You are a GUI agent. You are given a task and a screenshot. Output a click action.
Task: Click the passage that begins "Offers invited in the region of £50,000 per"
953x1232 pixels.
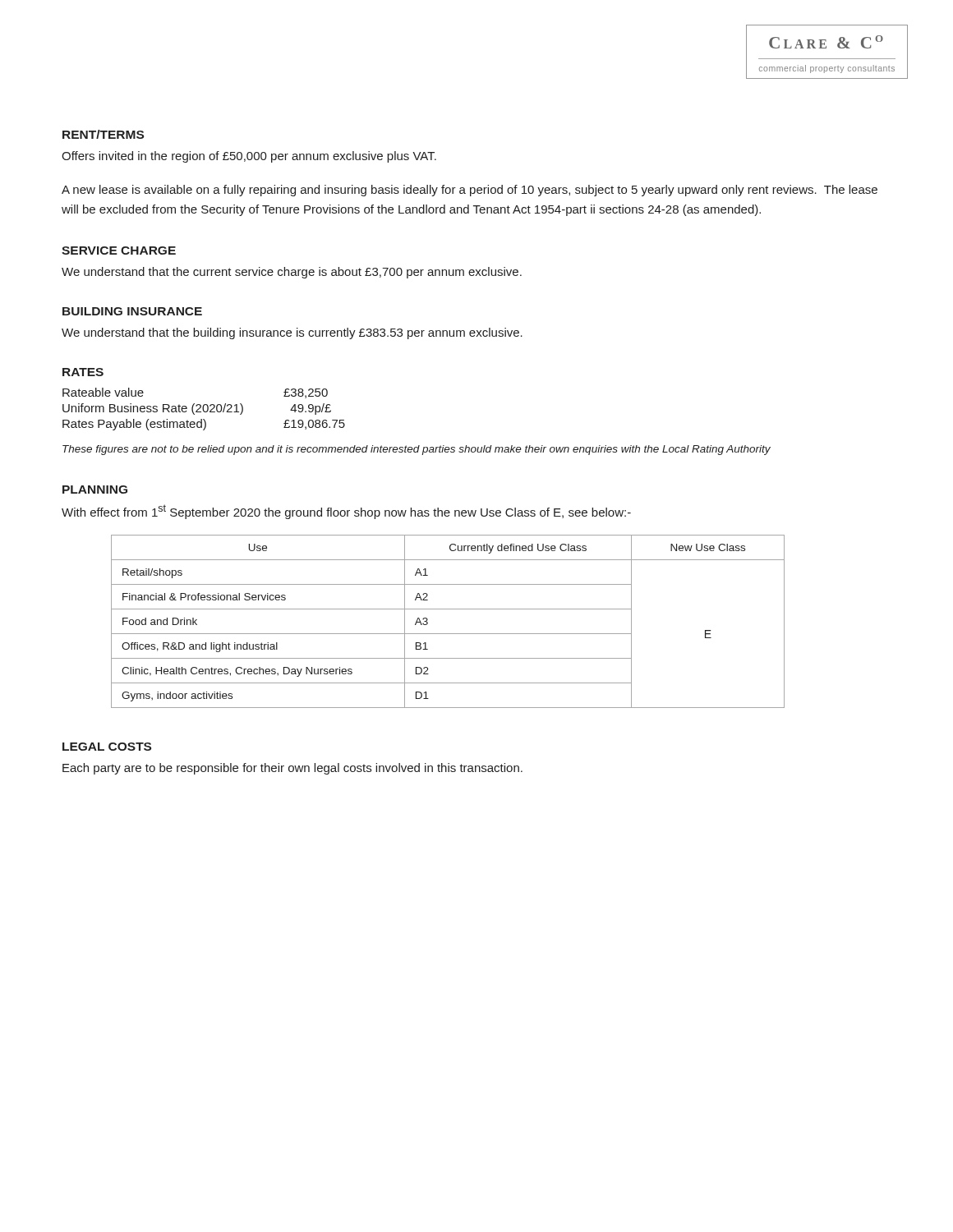point(249,156)
